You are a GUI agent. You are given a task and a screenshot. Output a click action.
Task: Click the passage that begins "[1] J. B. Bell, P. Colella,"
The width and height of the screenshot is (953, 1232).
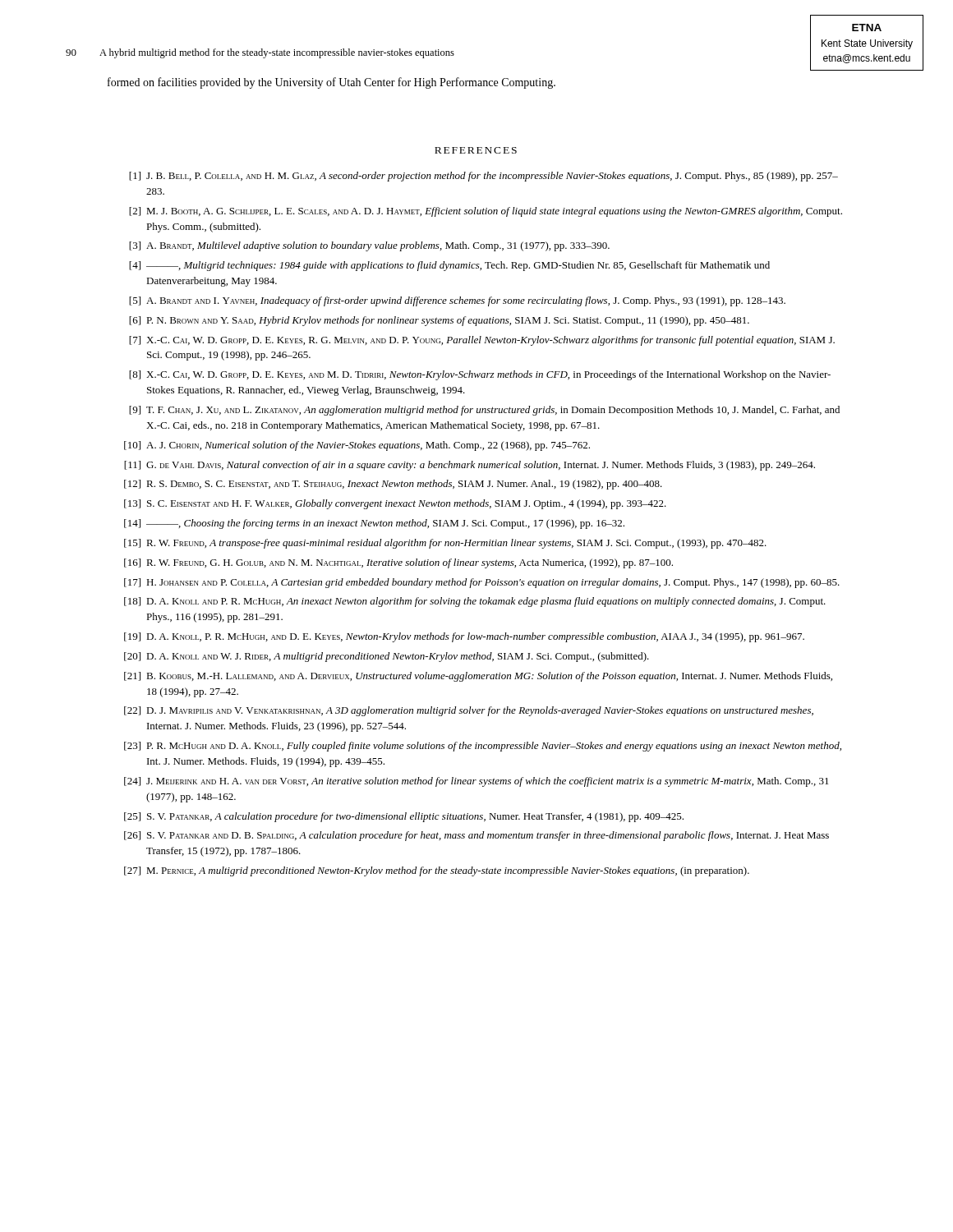pyautogui.click(x=476, y=184)
